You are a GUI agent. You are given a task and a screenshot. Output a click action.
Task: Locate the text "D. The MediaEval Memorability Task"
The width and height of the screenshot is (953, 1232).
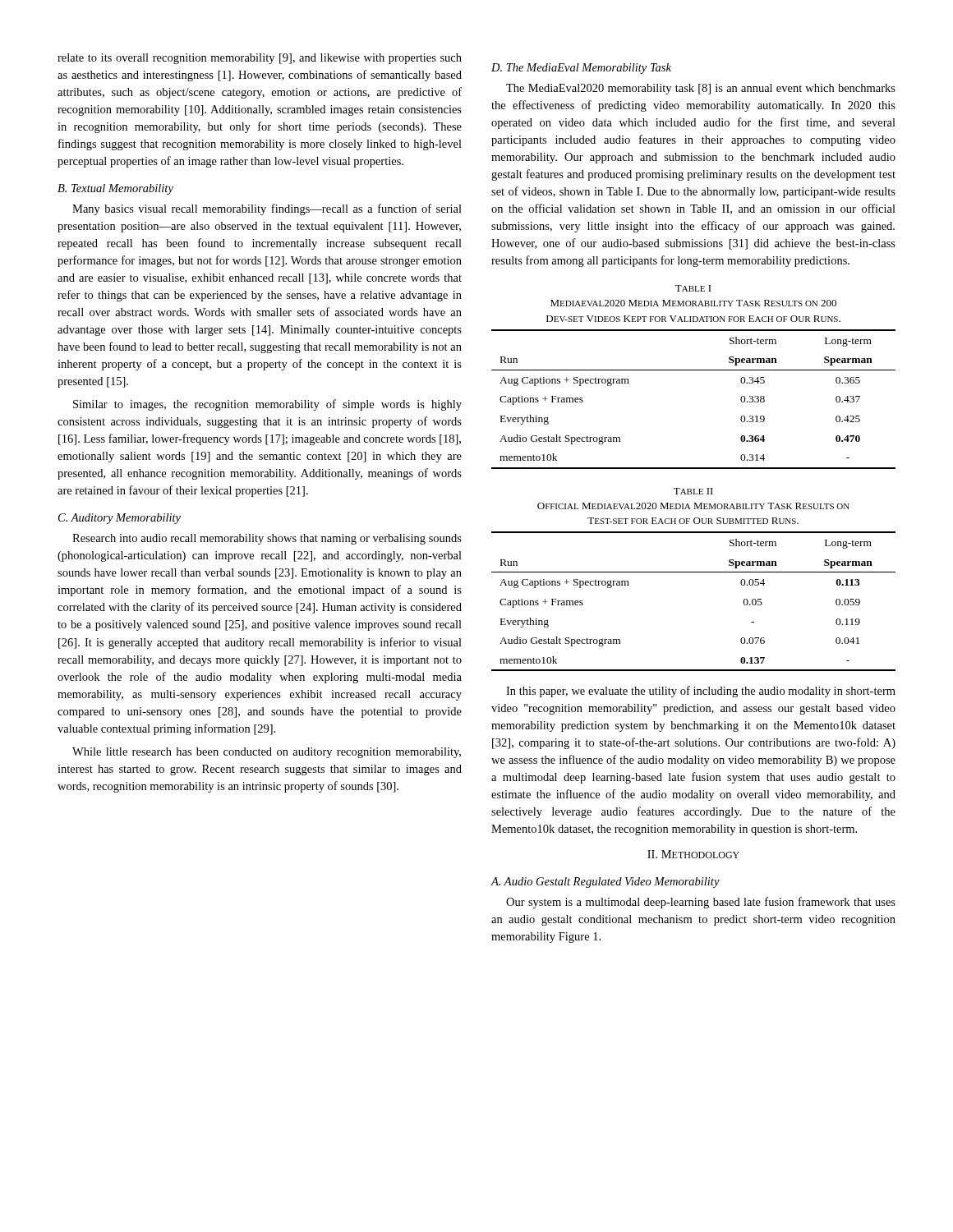581,69
